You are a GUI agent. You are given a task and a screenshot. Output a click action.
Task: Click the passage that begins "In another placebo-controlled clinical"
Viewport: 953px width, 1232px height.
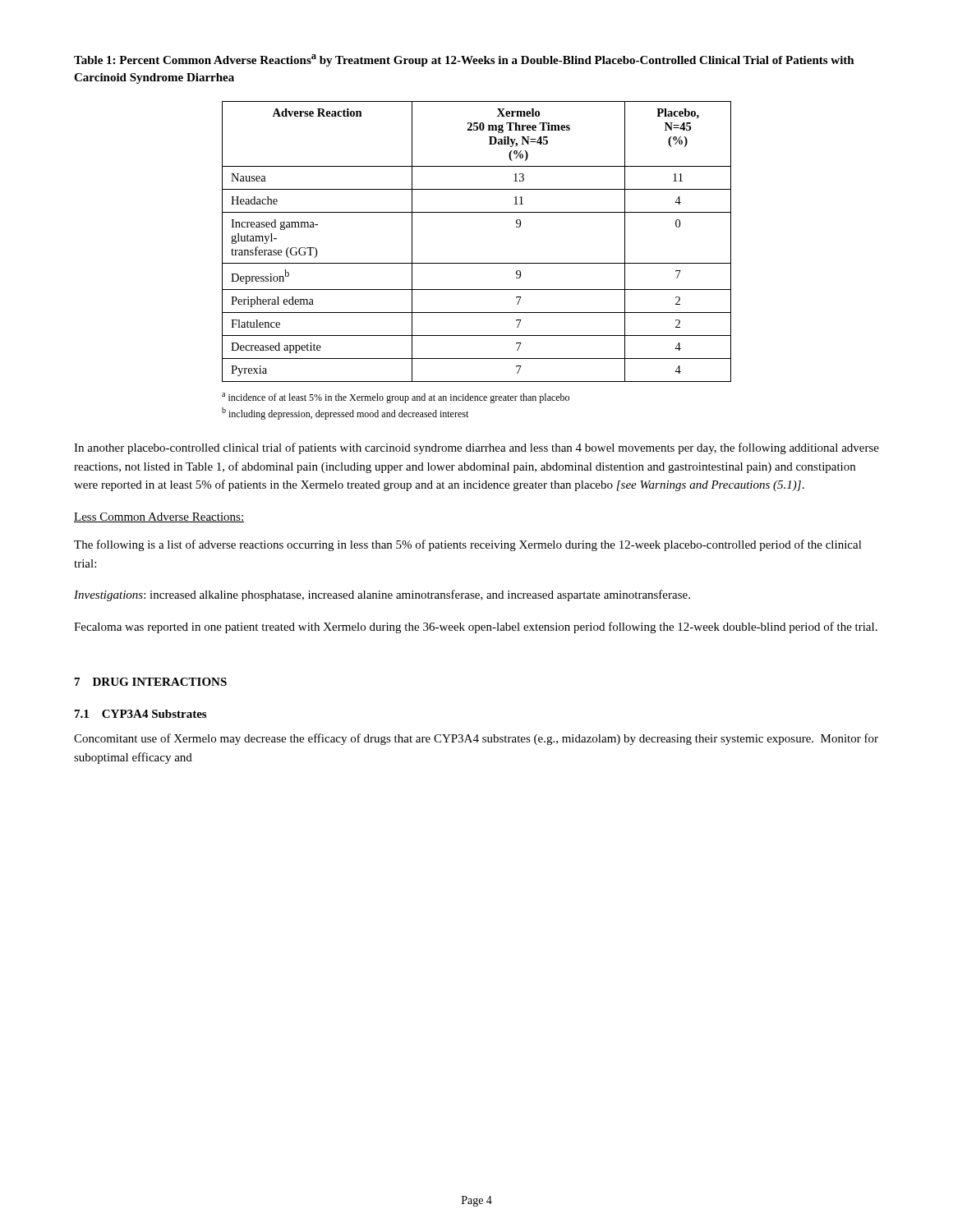(x=476, y=466)
